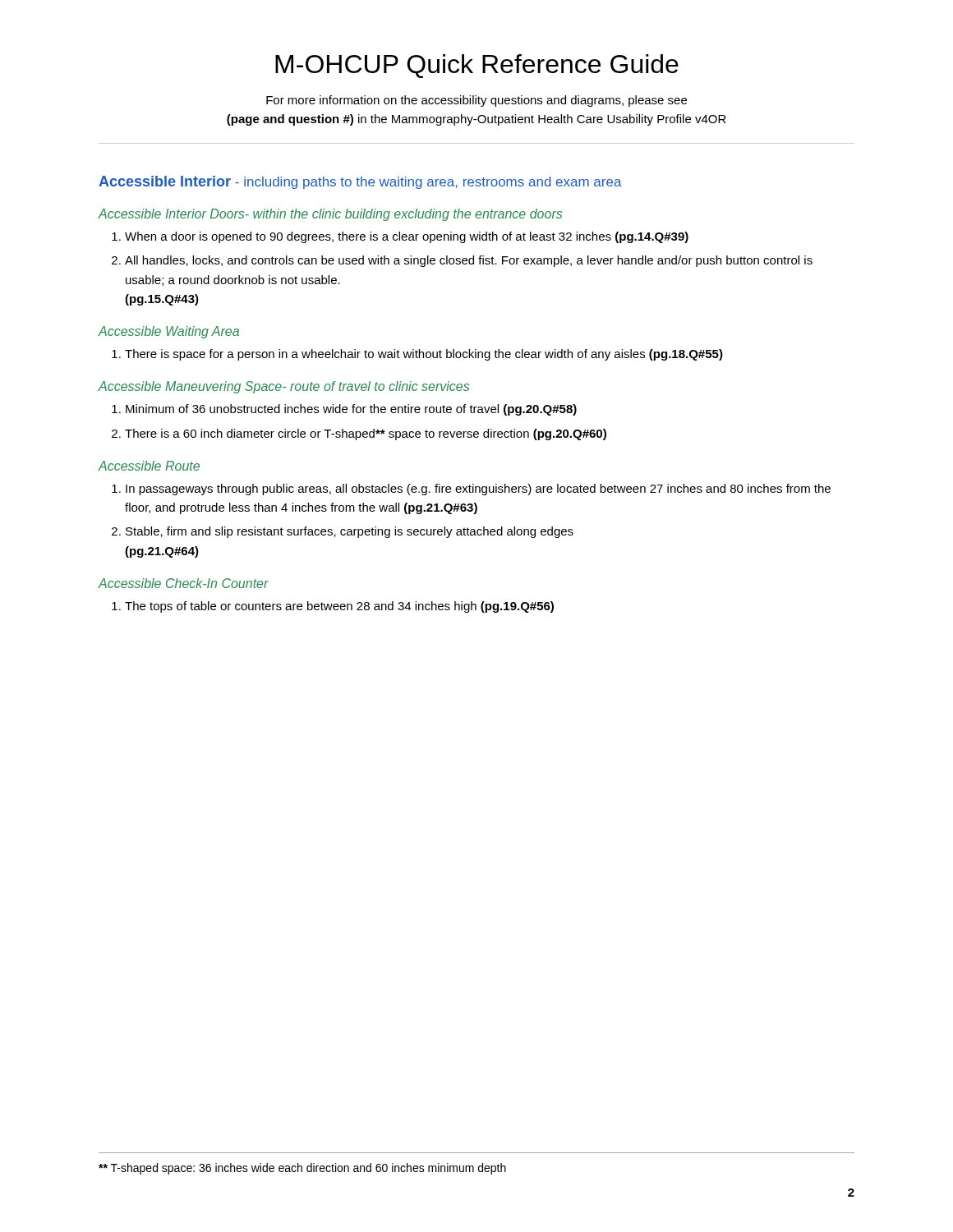Select the section header that reads "Accessible Check-In Counter"
This screenshot has width=953, height=1232.
coord(183,583)
